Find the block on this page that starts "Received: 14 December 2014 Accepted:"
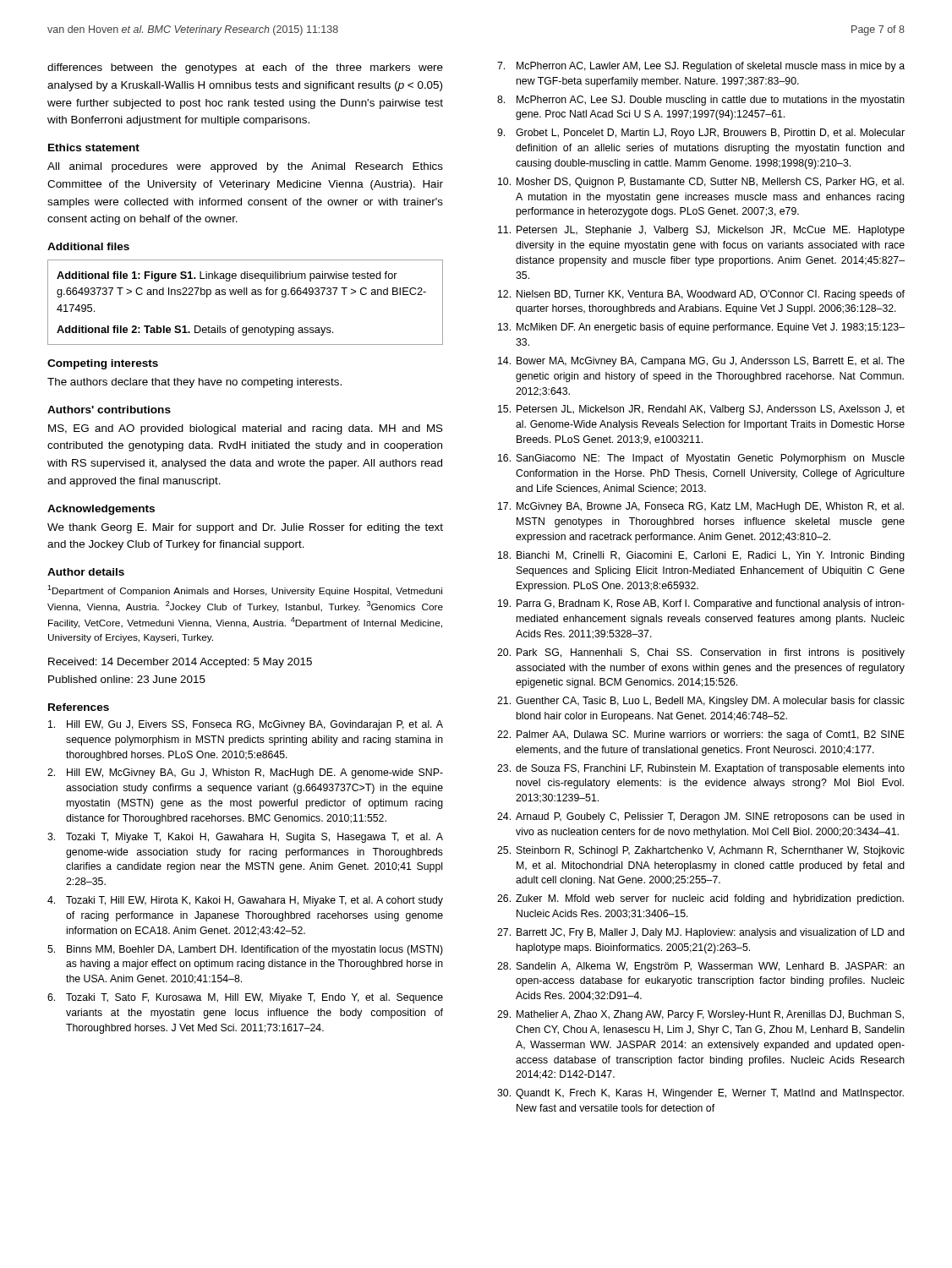This screenshot has height=1268, width=952. (180, 671)
